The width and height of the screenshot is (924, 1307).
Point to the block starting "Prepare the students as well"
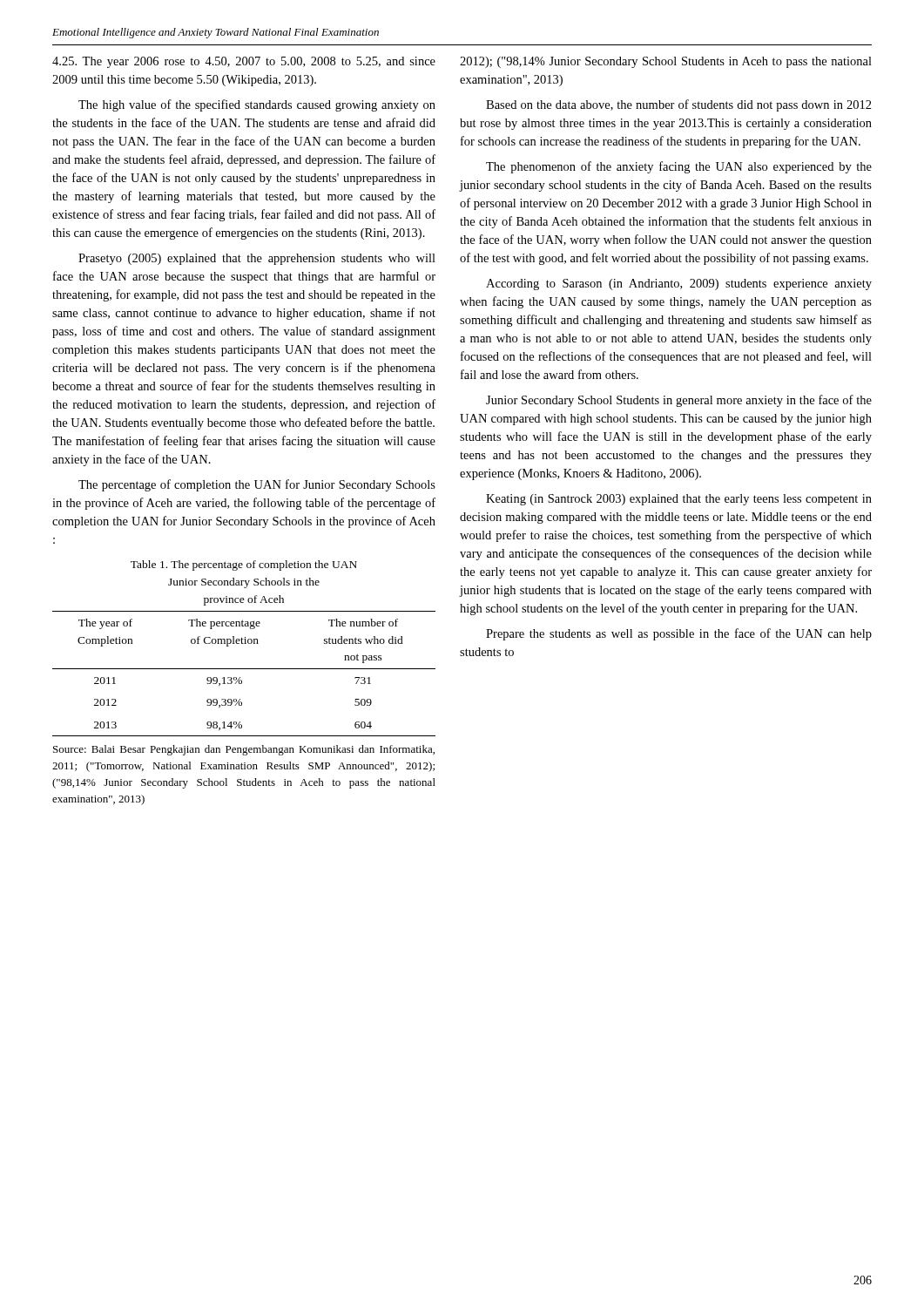point(666,643)
